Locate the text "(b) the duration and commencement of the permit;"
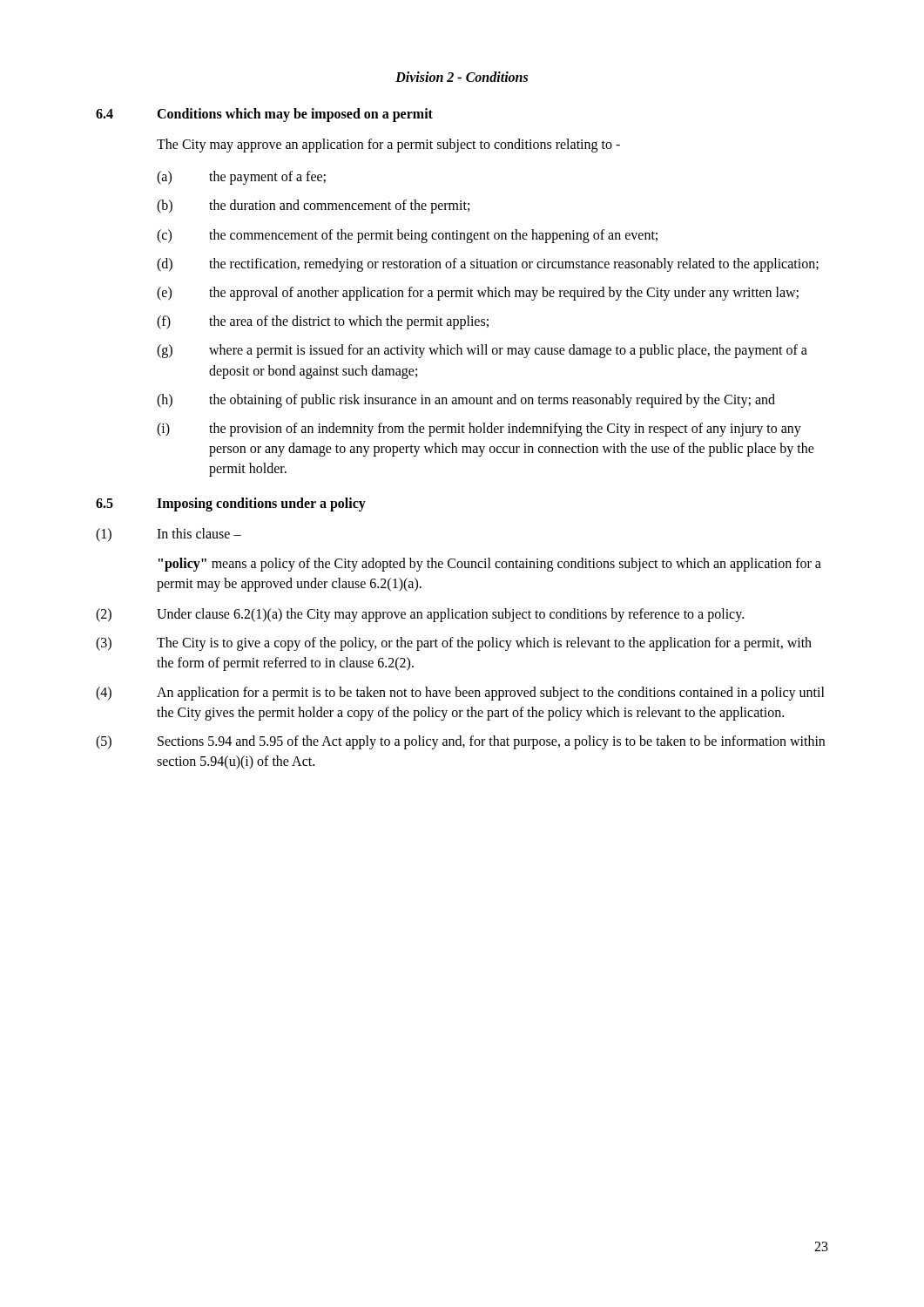The height and width of the screenshot is (1307, 924). pyautogui.click(x=313, y=207)
